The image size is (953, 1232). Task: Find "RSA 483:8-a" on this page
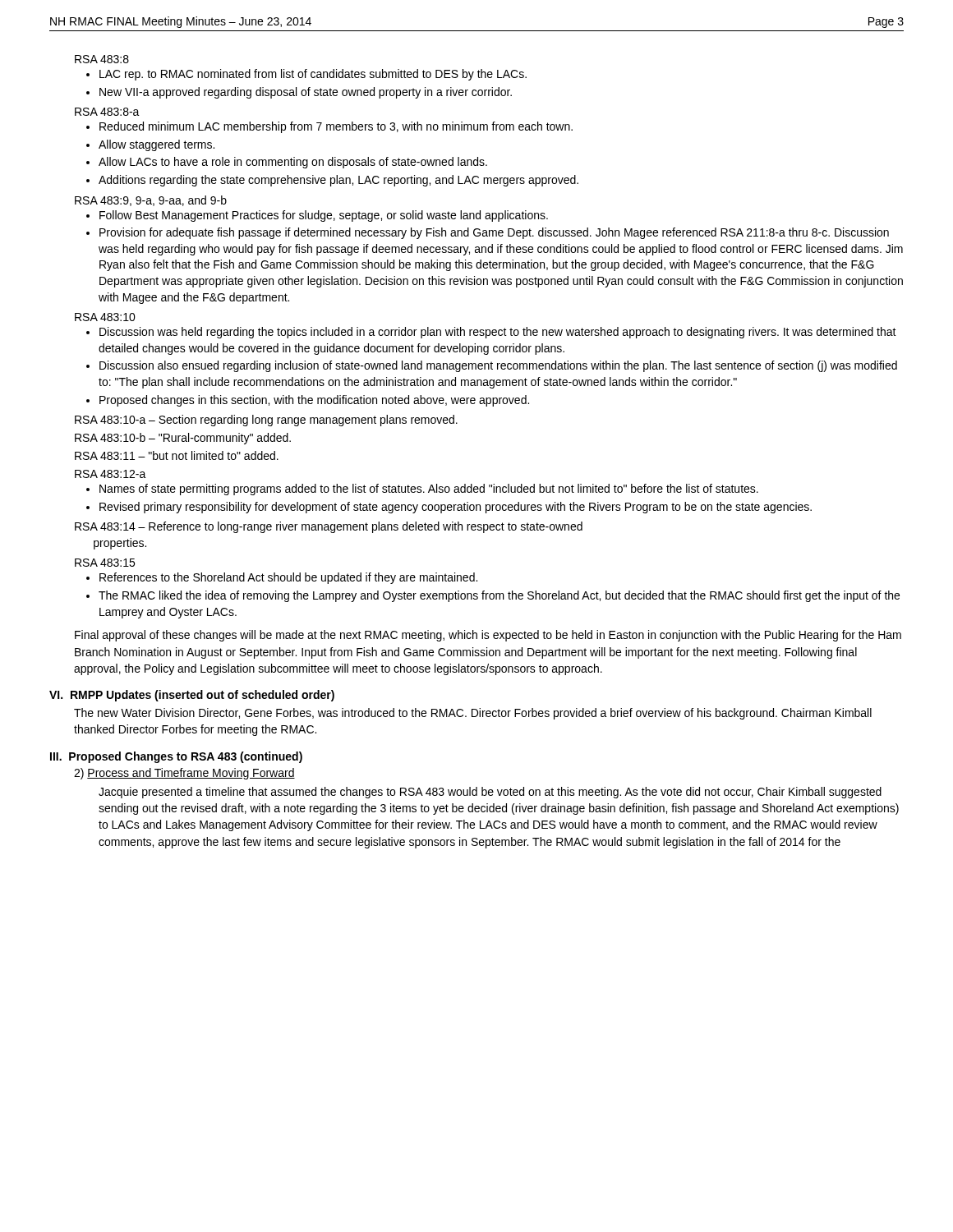point(107,112)
